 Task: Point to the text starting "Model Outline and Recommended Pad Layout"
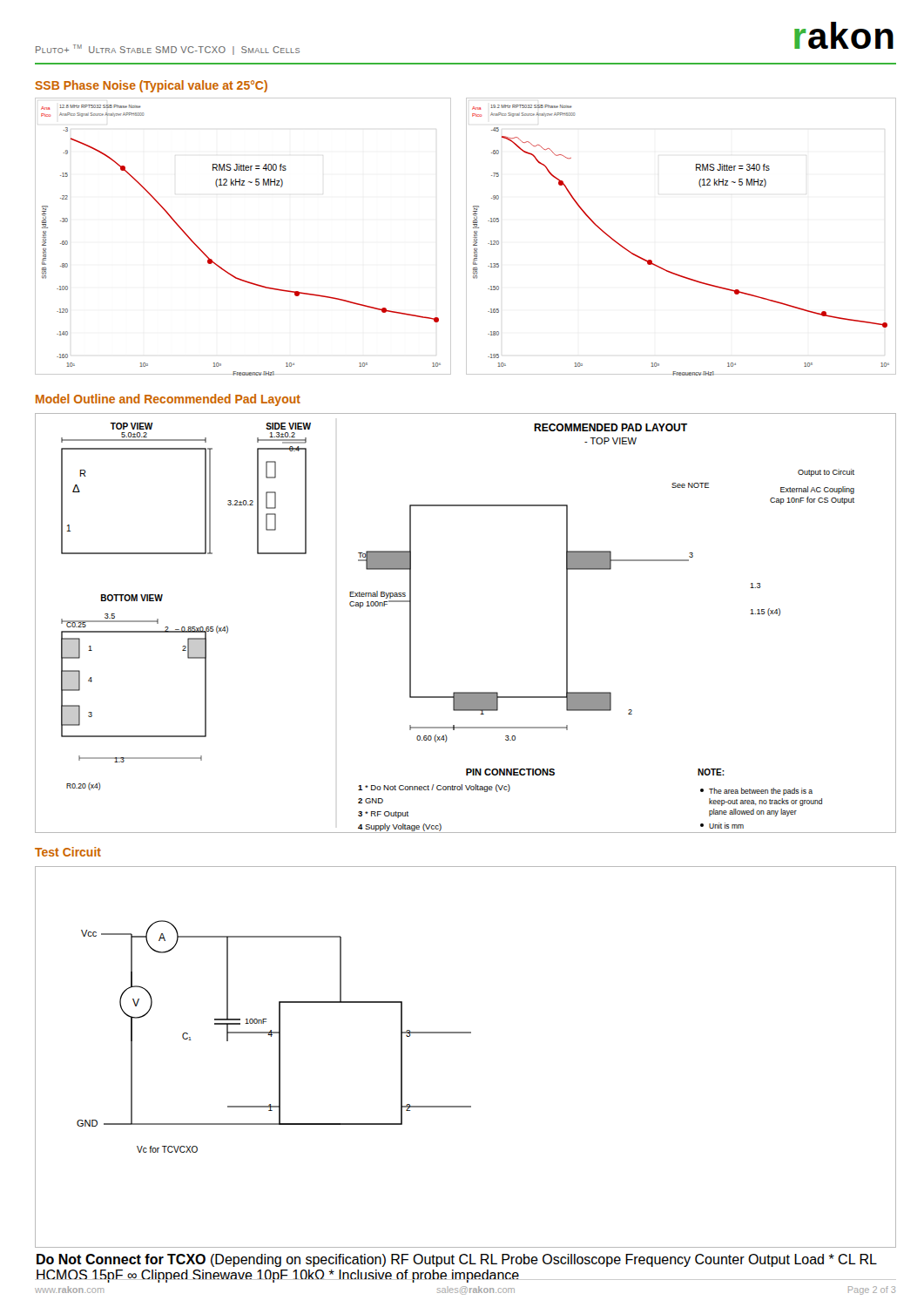(168, 399)
